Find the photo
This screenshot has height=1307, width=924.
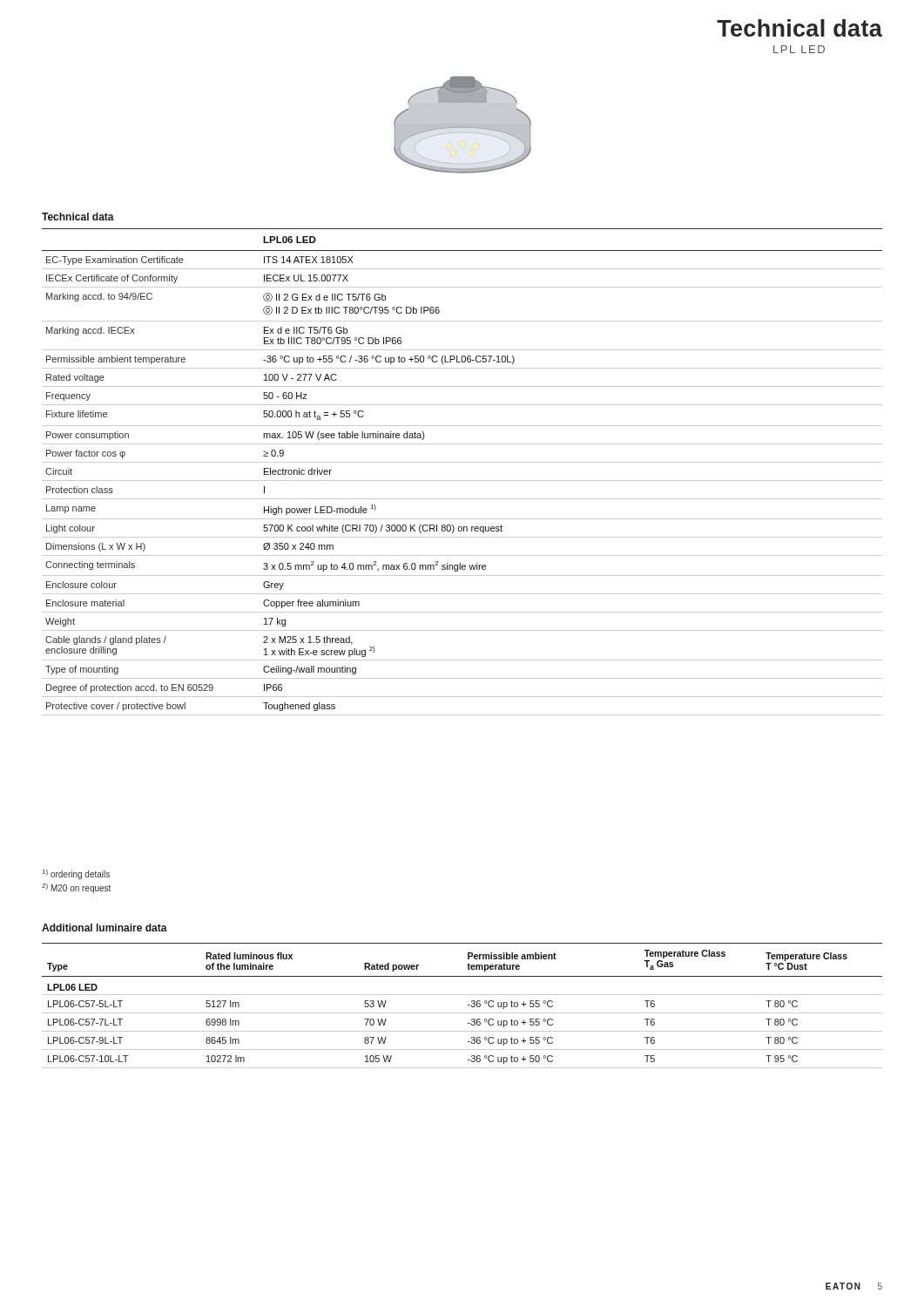tap(462, 124)
